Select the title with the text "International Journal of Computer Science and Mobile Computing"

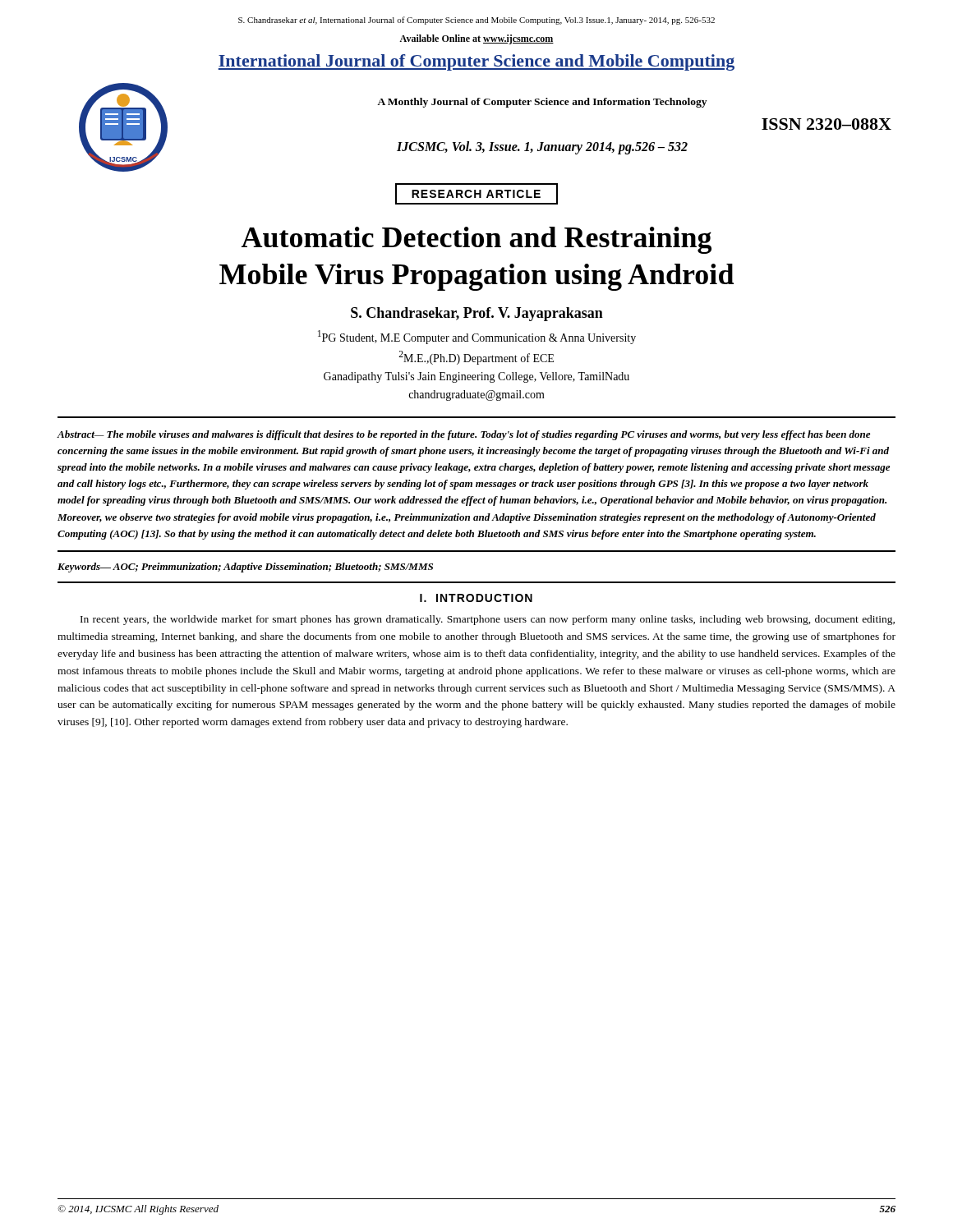tap(476, 60)
